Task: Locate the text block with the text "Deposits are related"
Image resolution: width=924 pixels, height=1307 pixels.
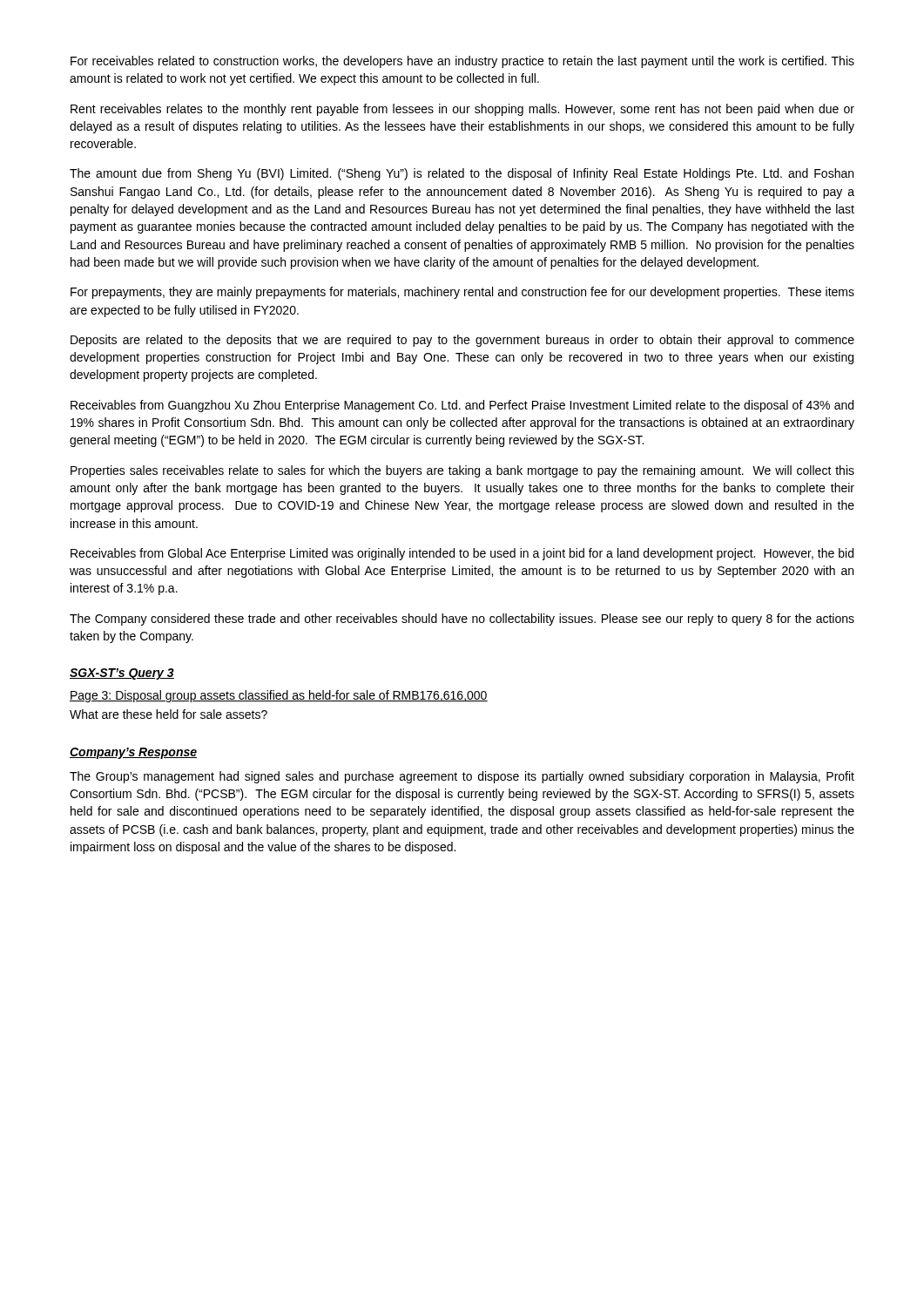Action: [462, 357]
